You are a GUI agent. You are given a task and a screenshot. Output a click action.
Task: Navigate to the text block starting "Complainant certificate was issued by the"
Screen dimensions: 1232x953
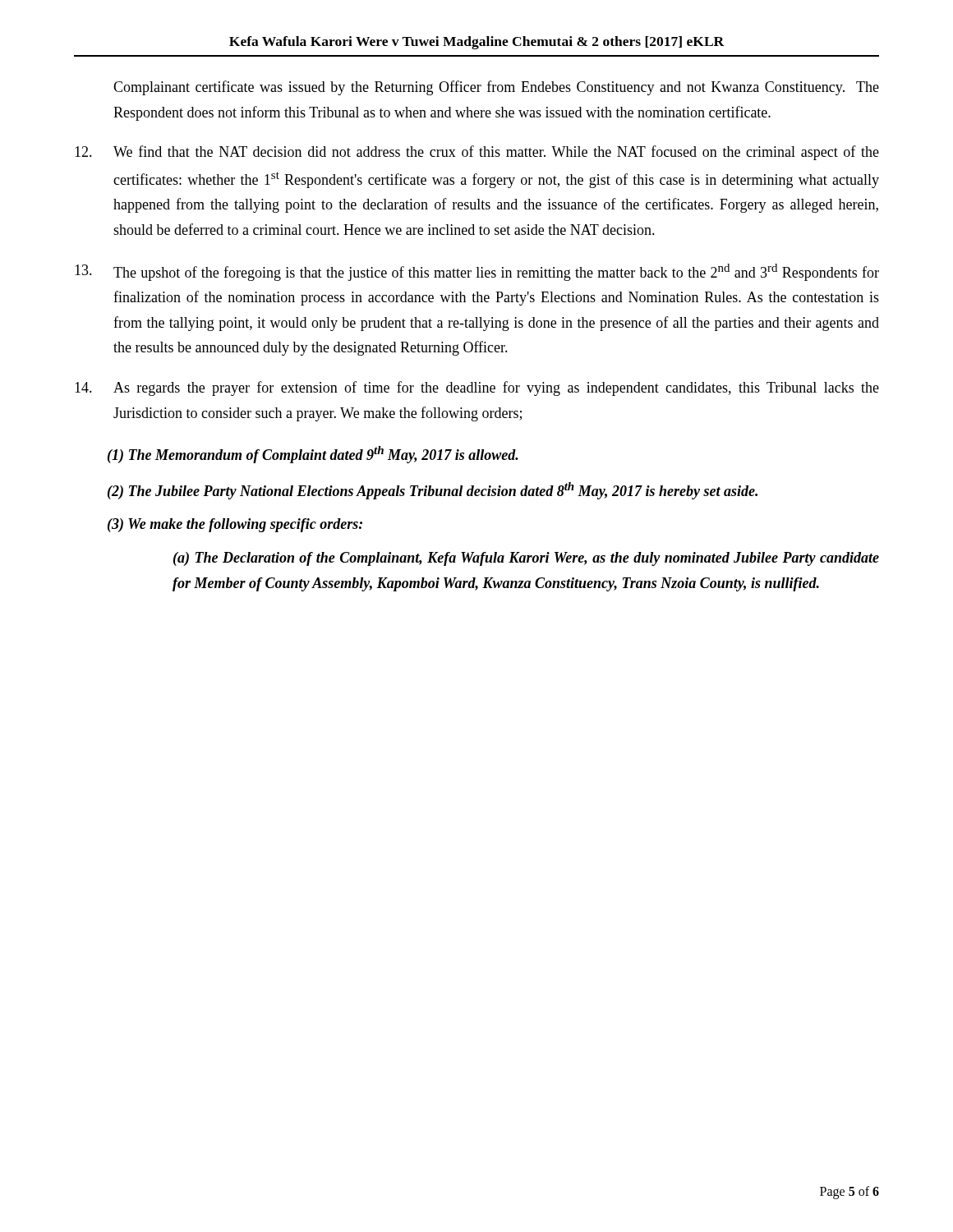(x=496, y=100)
